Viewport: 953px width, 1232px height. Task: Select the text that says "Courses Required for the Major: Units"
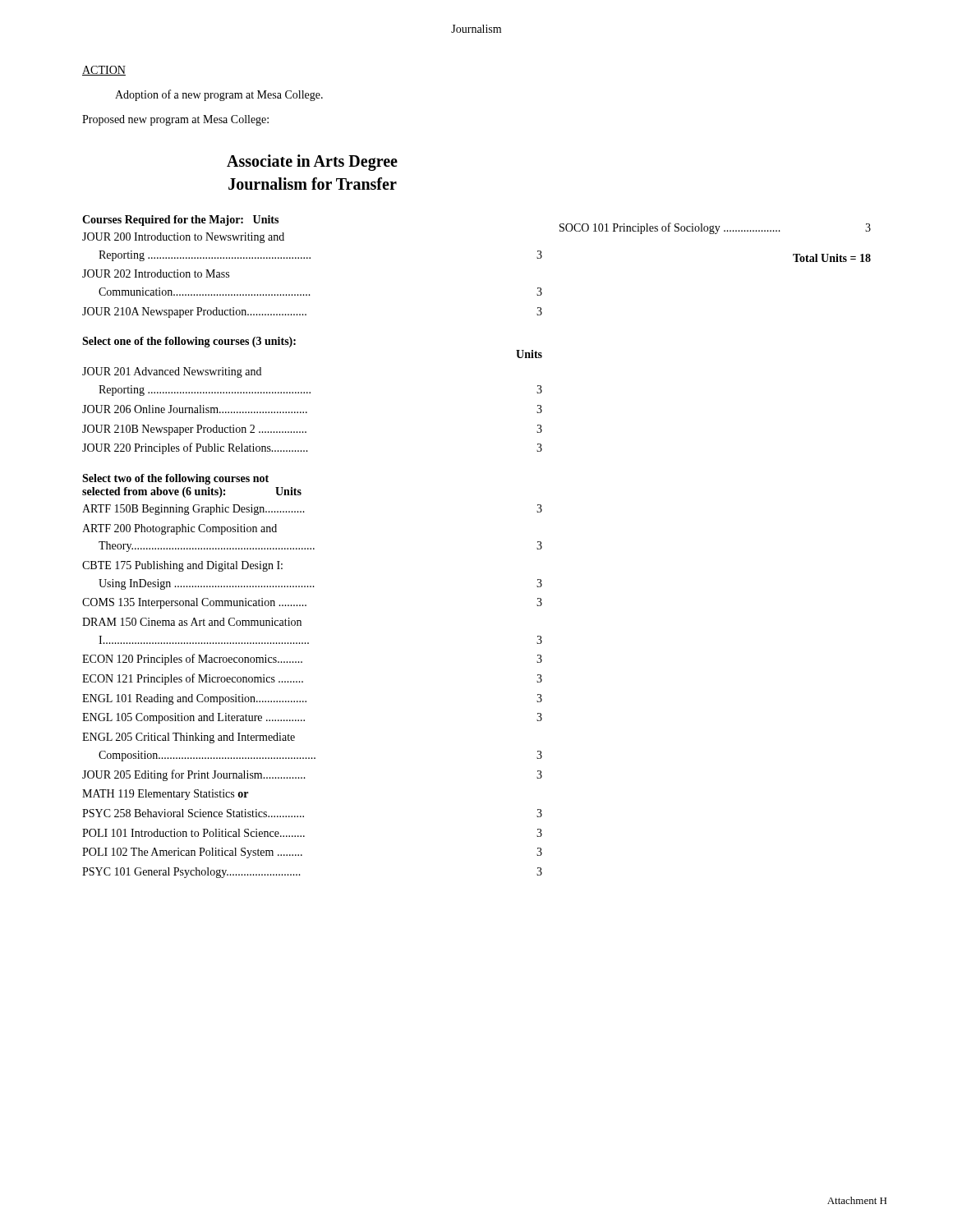pyautogui.click(x=180, y=220)
